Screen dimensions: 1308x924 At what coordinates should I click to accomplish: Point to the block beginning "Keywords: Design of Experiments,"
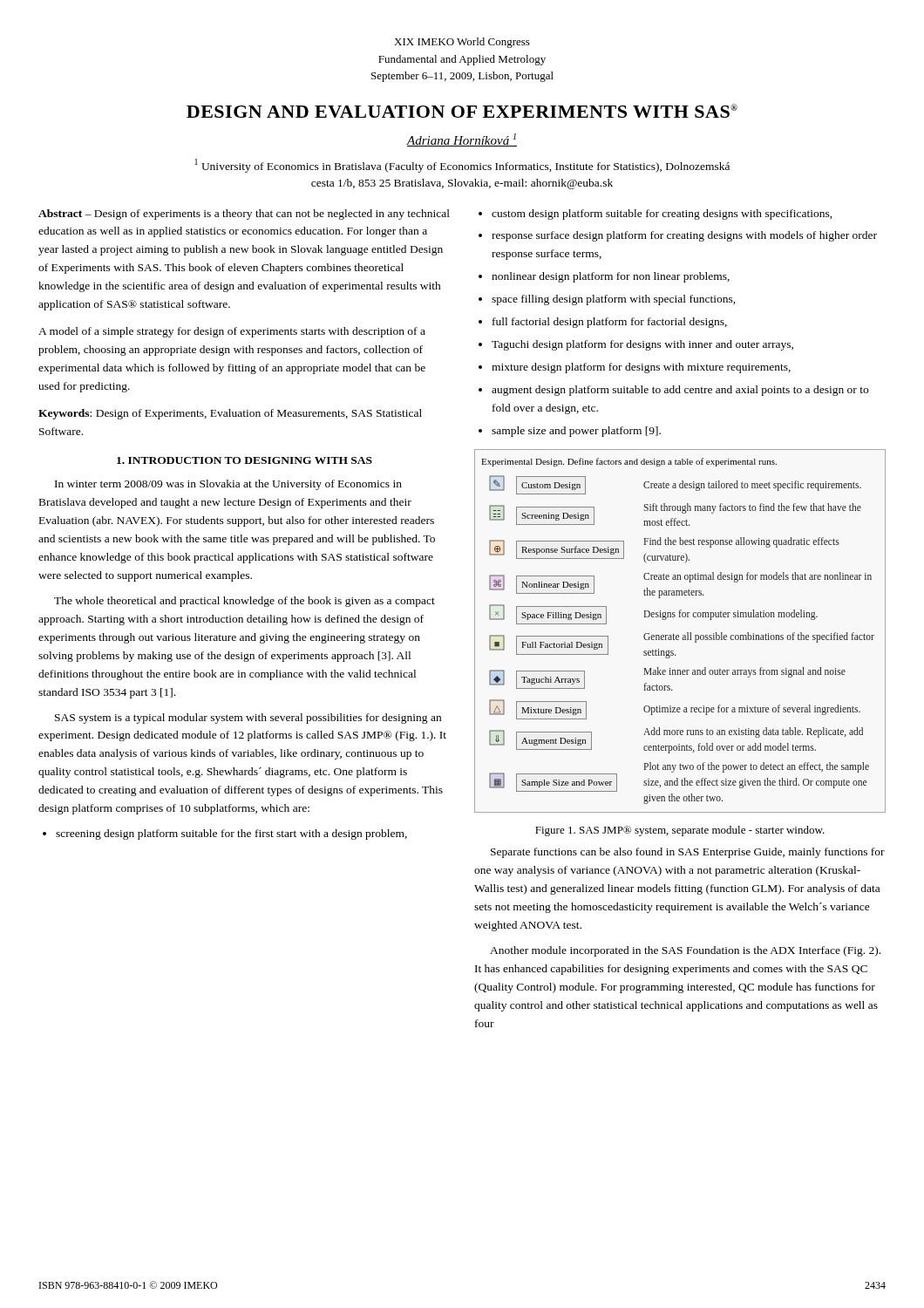(230, 422)
